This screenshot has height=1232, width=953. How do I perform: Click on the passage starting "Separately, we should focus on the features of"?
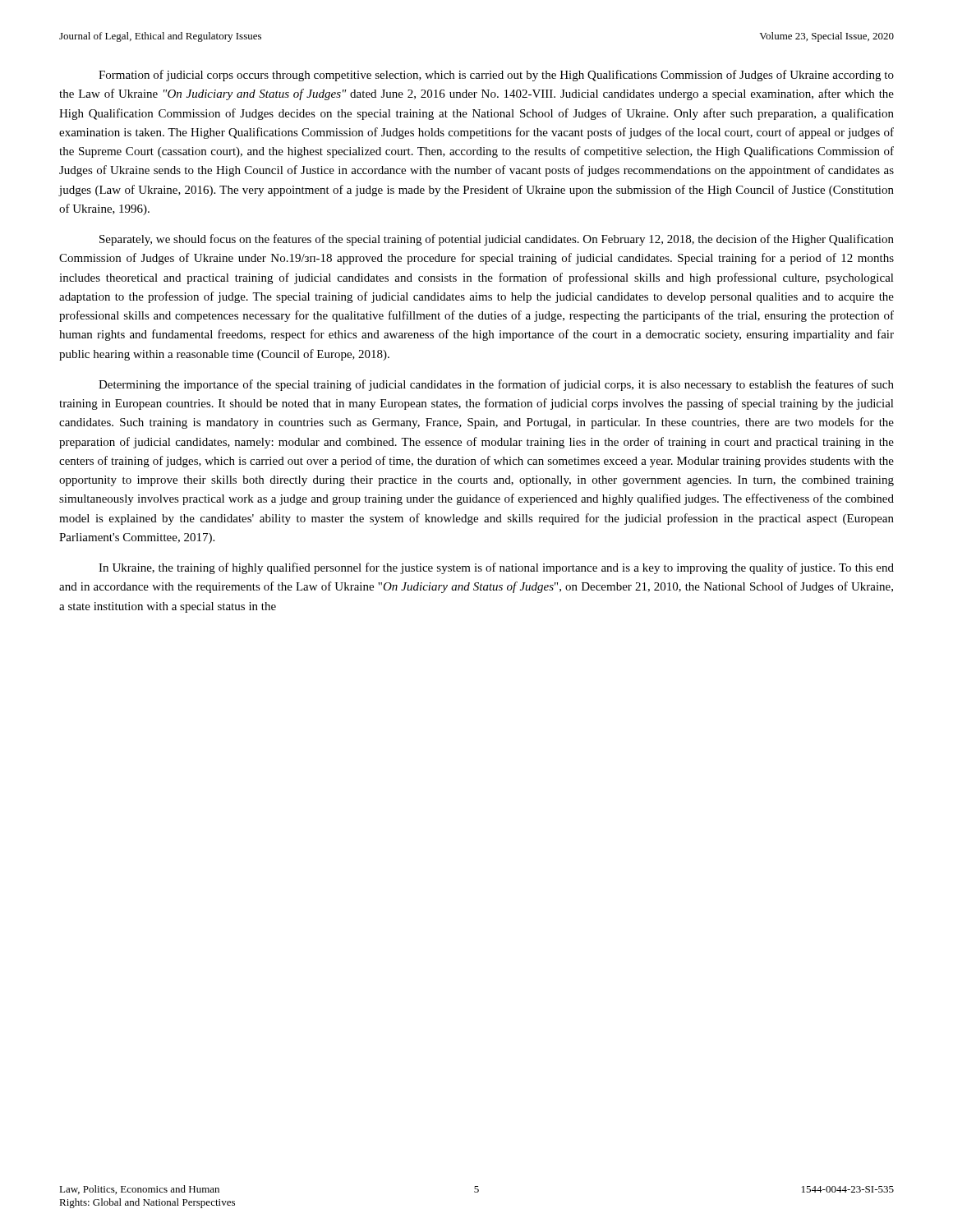[x=476, y=296]
